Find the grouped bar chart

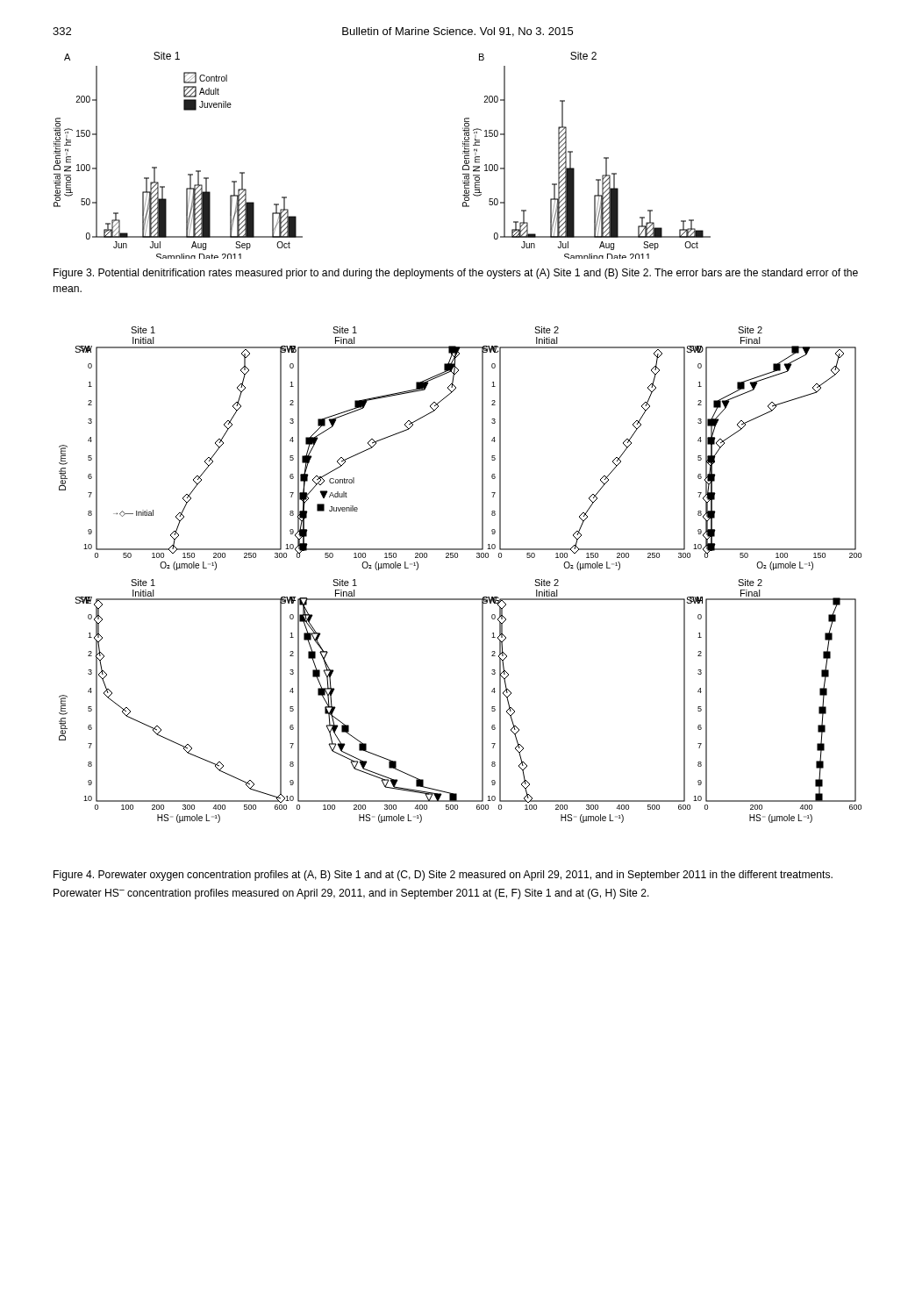[x=464, y=154]
